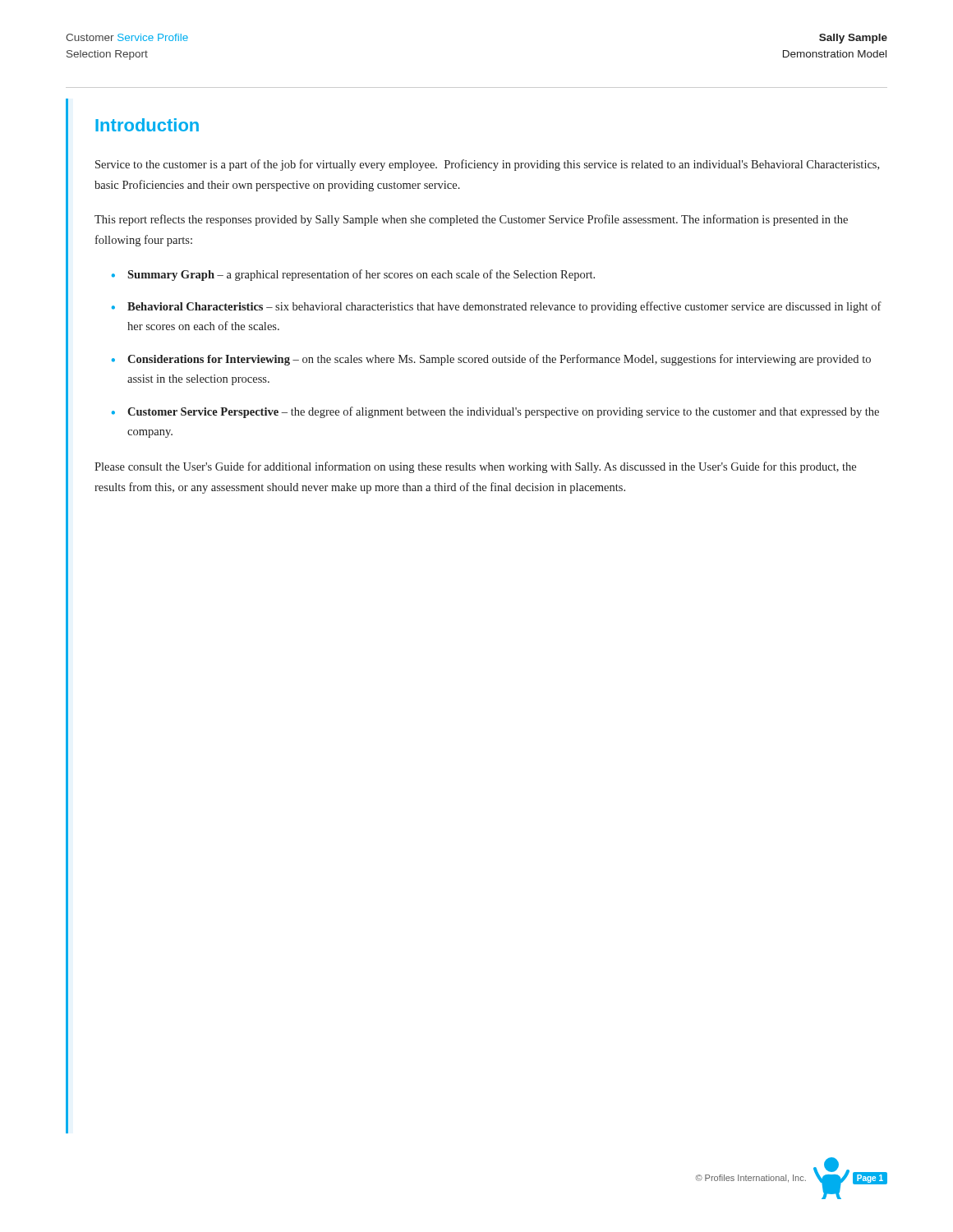Navigate to the text starting "This report reflects the"
953x1232 pixels.
[x=471, y=230]
